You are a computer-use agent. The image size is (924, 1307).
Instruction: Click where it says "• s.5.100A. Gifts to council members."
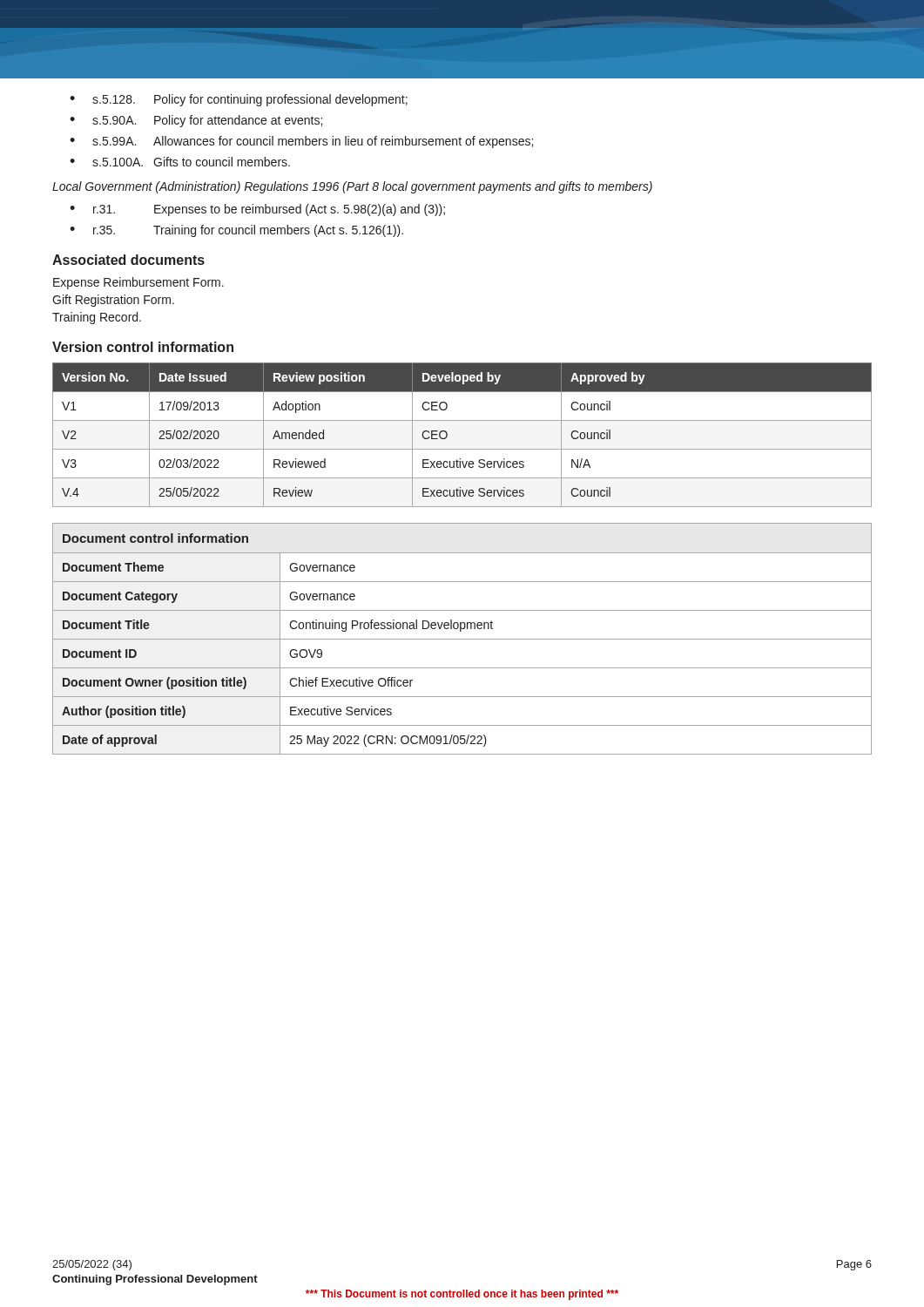tap(180, 162)
